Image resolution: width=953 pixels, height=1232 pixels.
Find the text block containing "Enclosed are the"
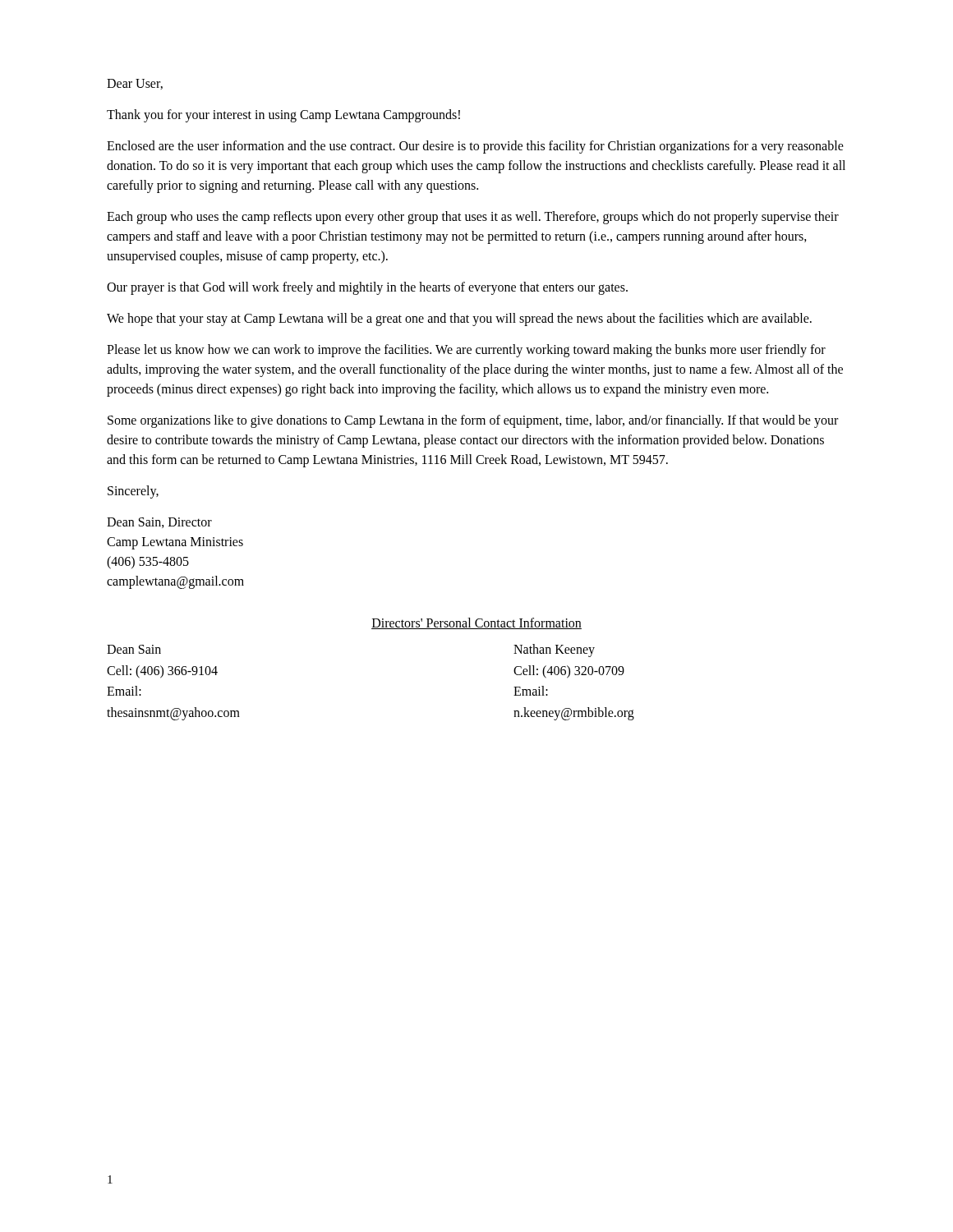click(x=476, y=166)
